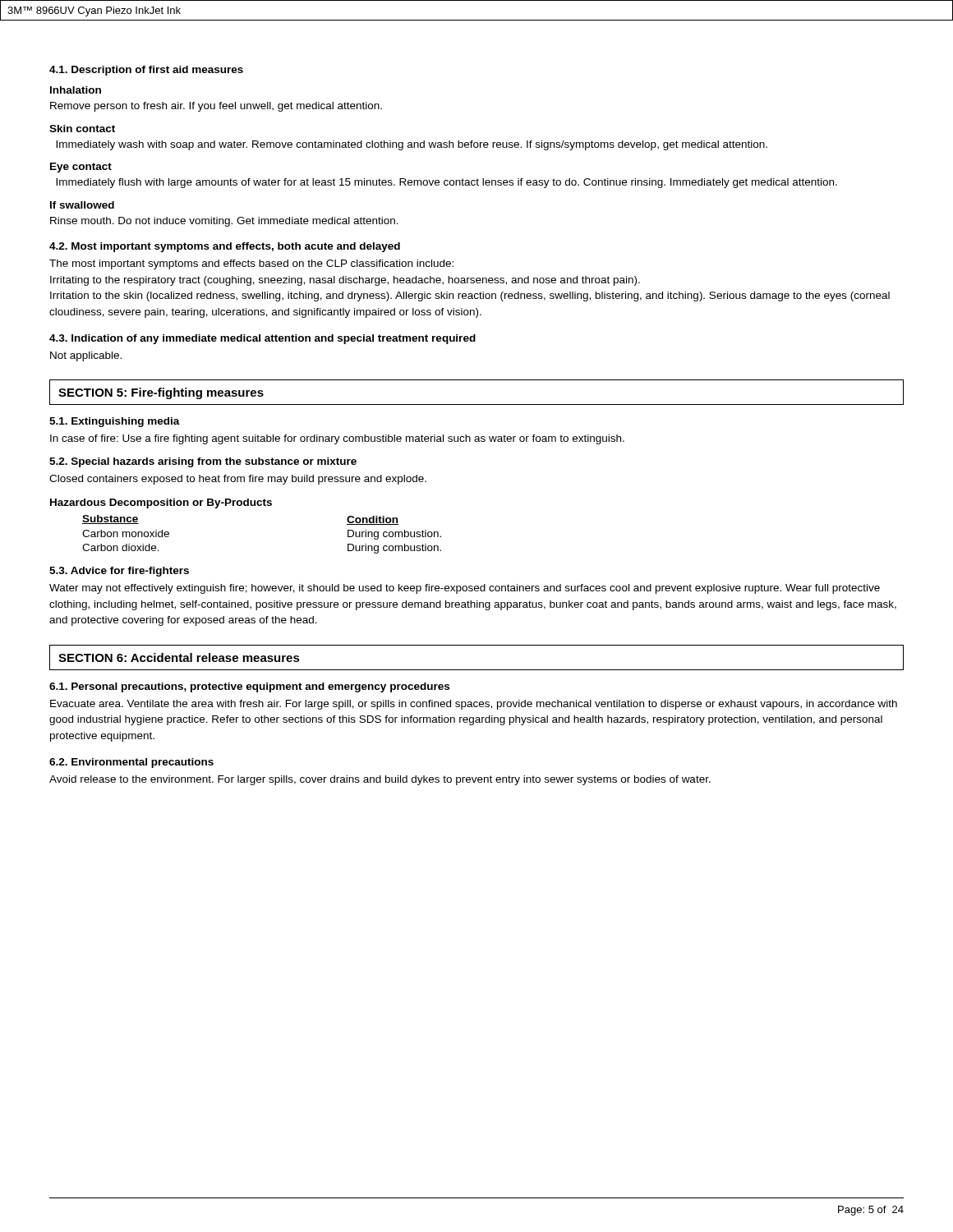The height and width of the screenshot is (1232, 953).
Task: Click on the text starting "The most important"
Action: point(470,288)
